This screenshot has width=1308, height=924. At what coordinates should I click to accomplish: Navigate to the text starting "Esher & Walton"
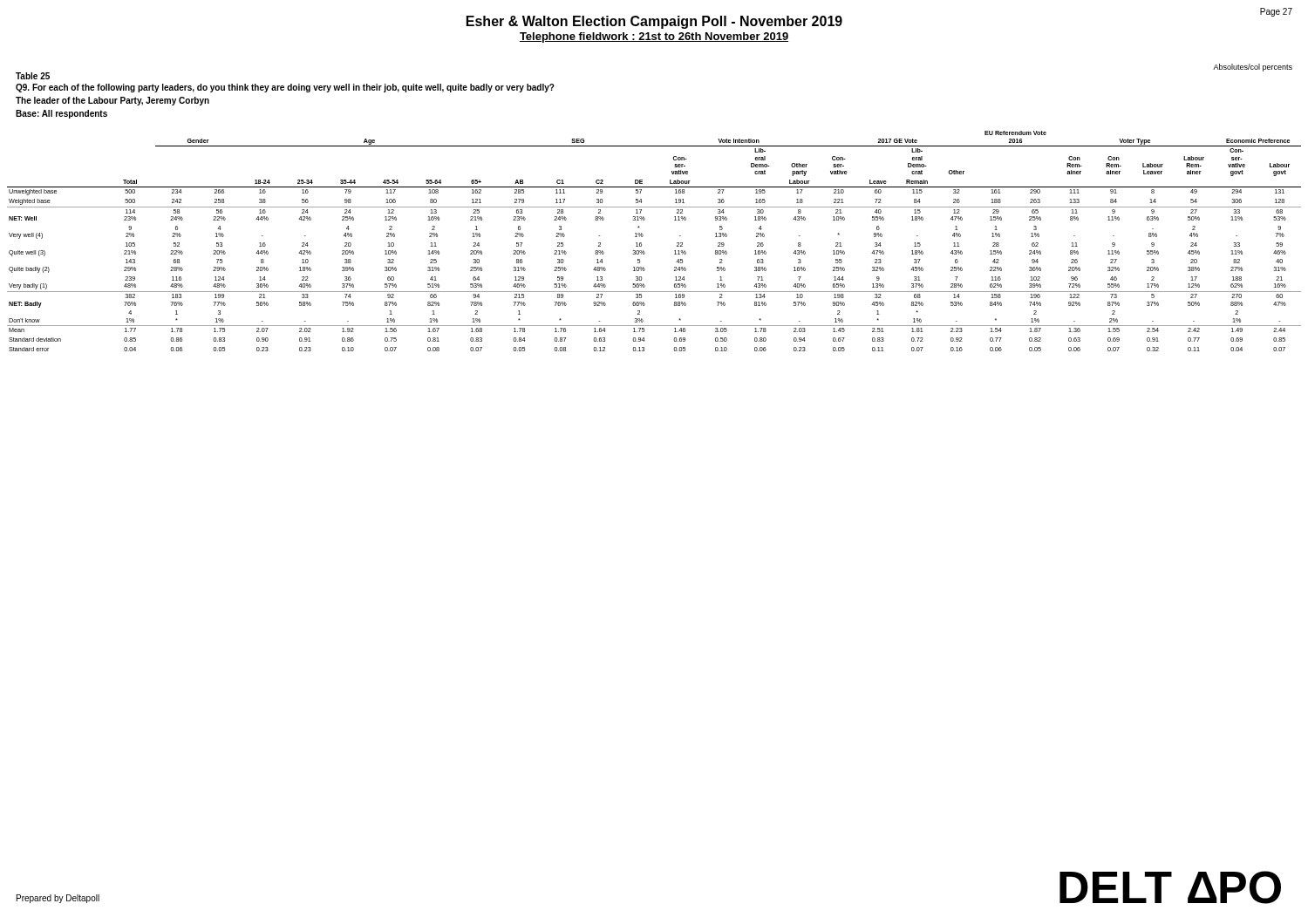click(x=654, y=28)
